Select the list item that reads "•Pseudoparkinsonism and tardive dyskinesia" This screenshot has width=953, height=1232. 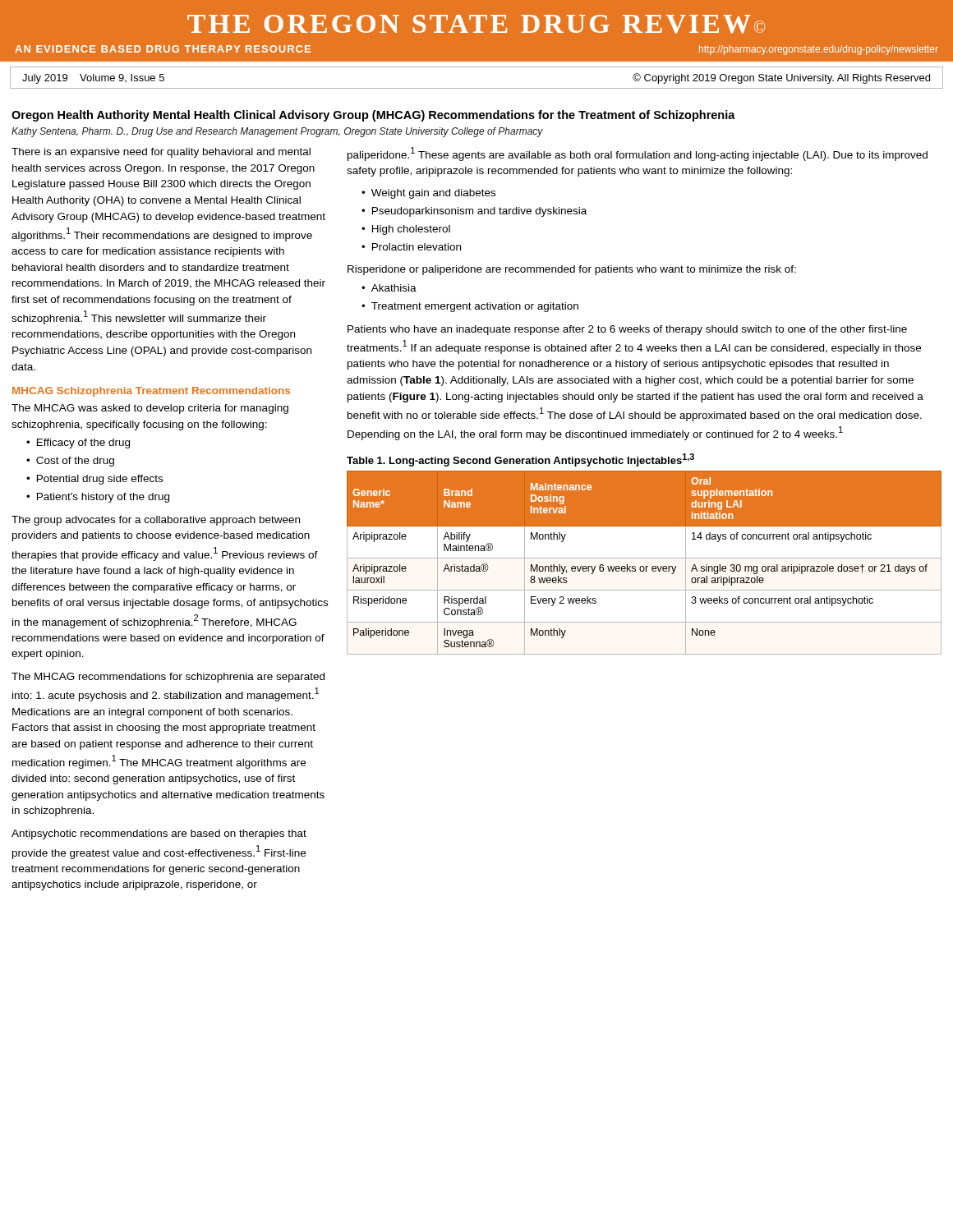[474, 211]
